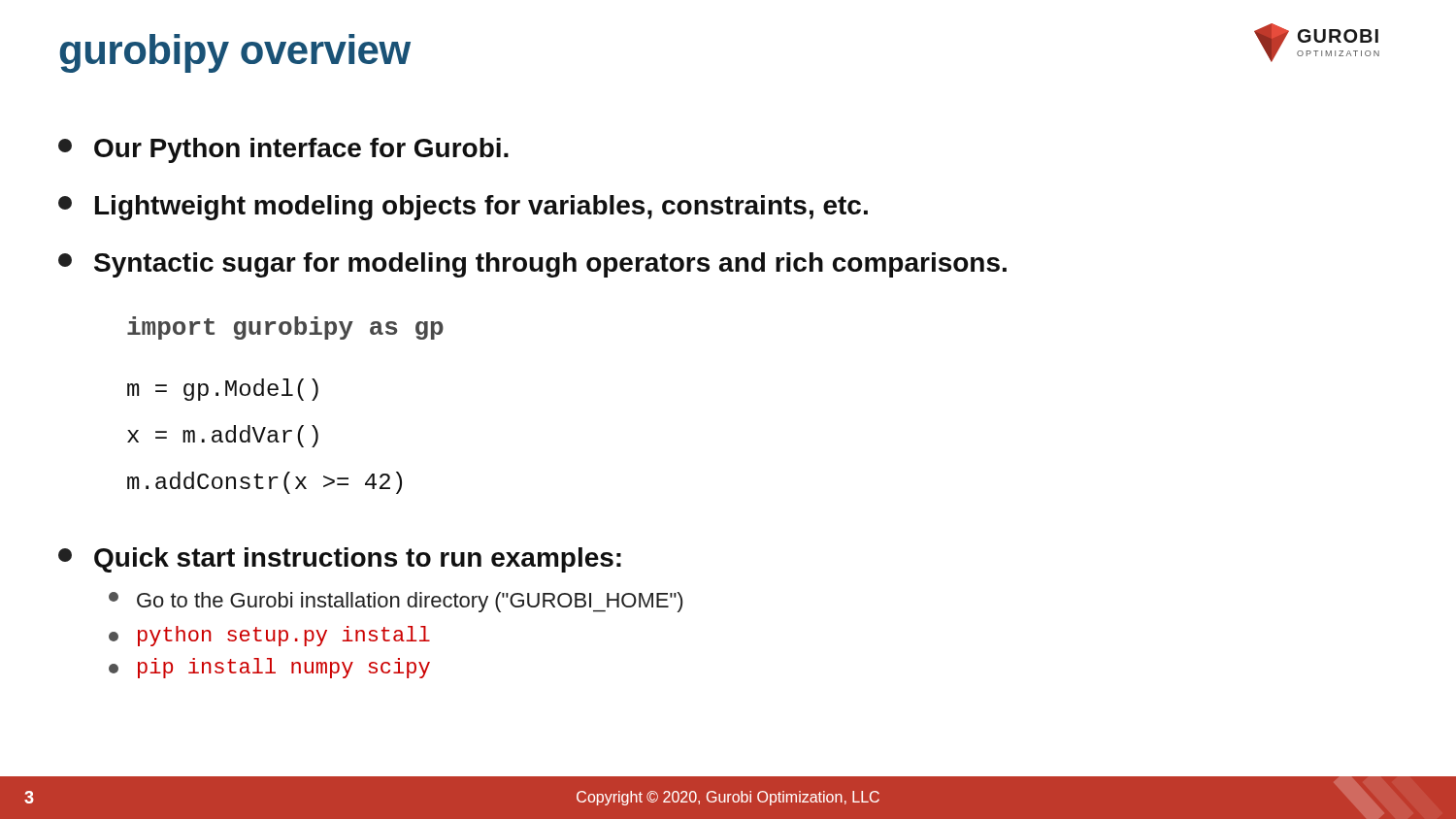
Task: Locate the formula that opens with "import gurobipy as gp m"
Action: [285, 407]
